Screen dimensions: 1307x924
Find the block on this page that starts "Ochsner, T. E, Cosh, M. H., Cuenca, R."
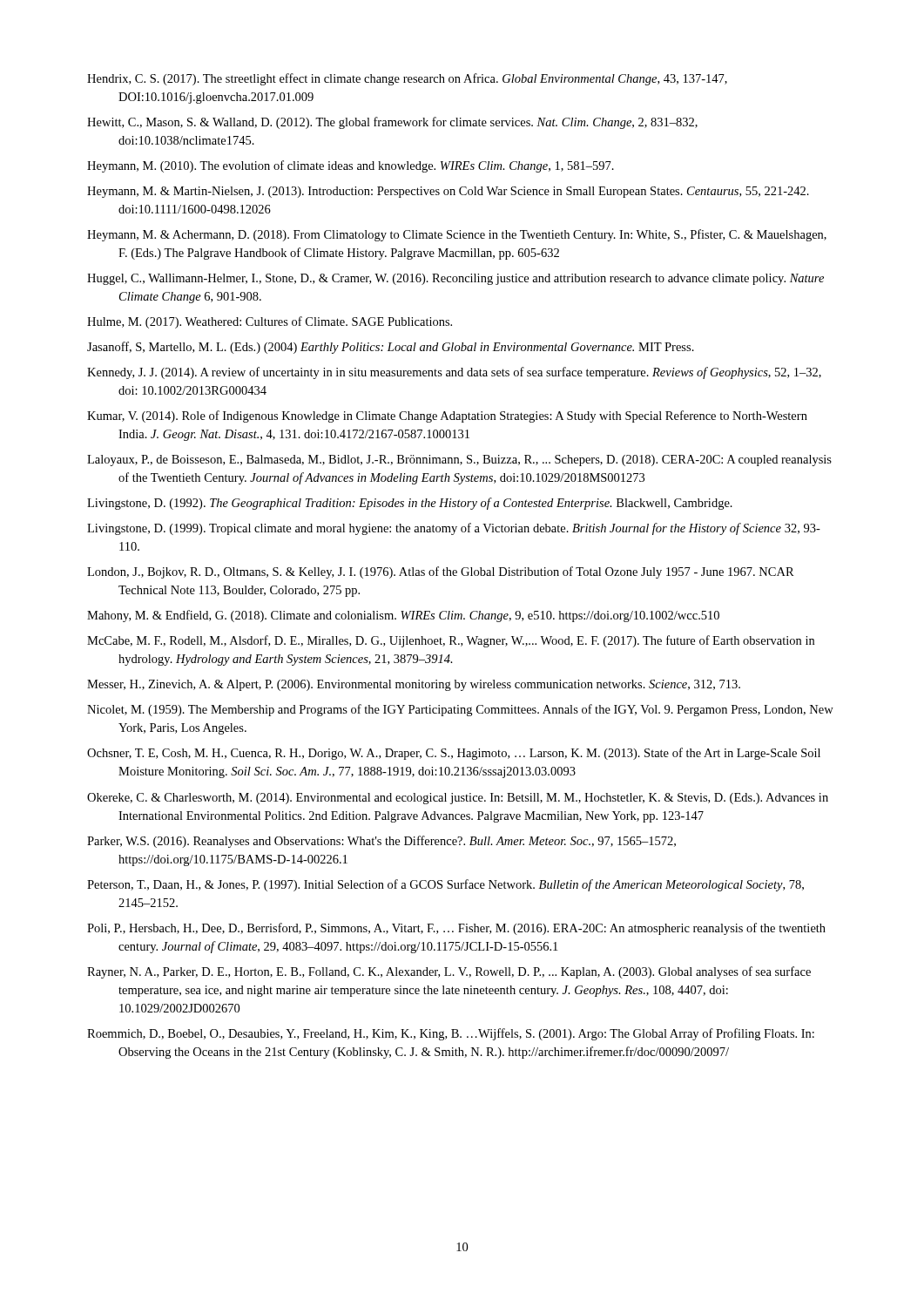click(x=454, y=762)
